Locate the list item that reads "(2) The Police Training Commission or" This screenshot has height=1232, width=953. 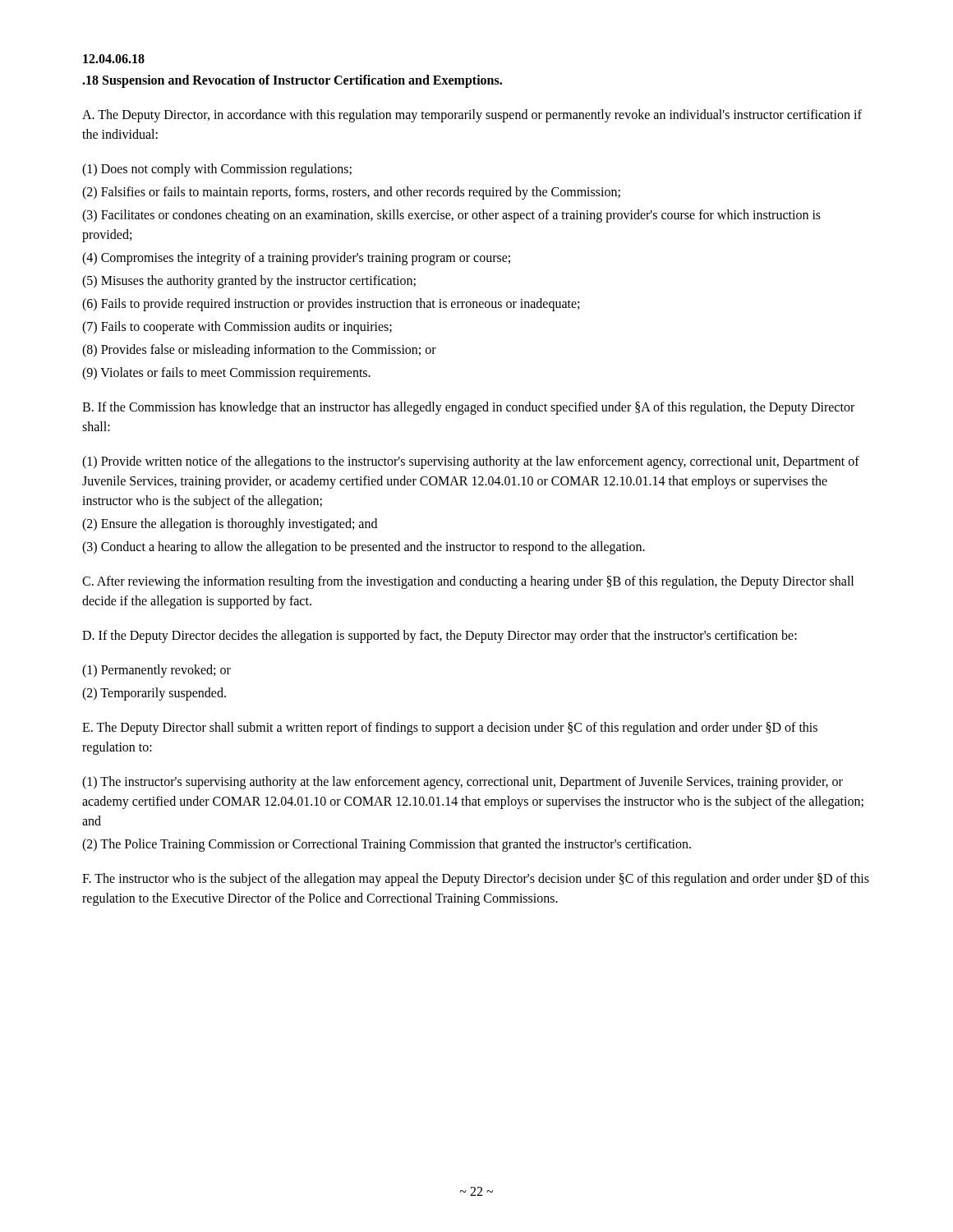coord(387,844)
